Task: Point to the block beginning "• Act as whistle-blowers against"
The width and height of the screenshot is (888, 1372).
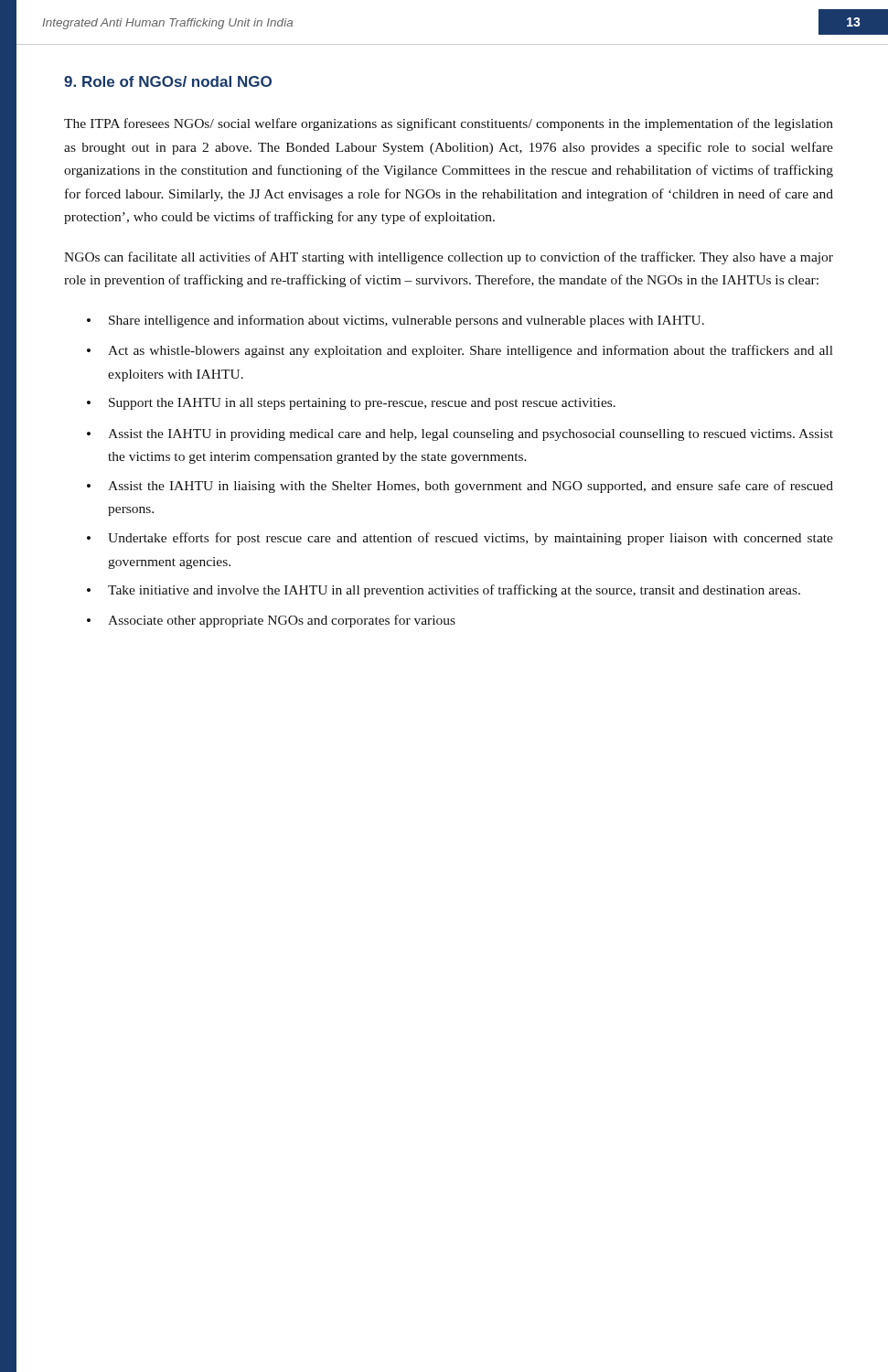Action: click(460, 362)
